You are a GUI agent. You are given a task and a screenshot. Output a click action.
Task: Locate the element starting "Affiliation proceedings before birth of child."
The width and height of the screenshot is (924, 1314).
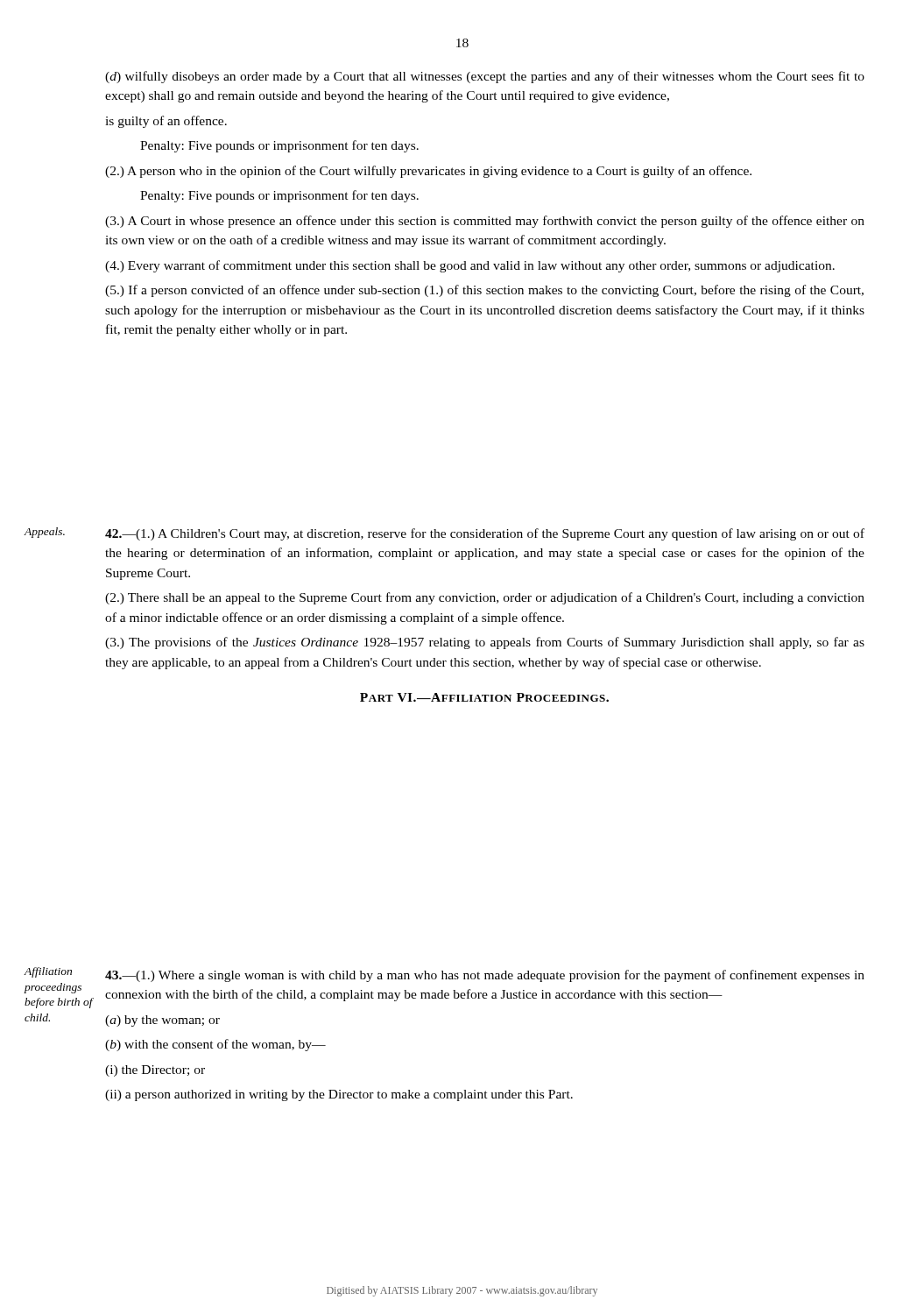coord(58,994)
